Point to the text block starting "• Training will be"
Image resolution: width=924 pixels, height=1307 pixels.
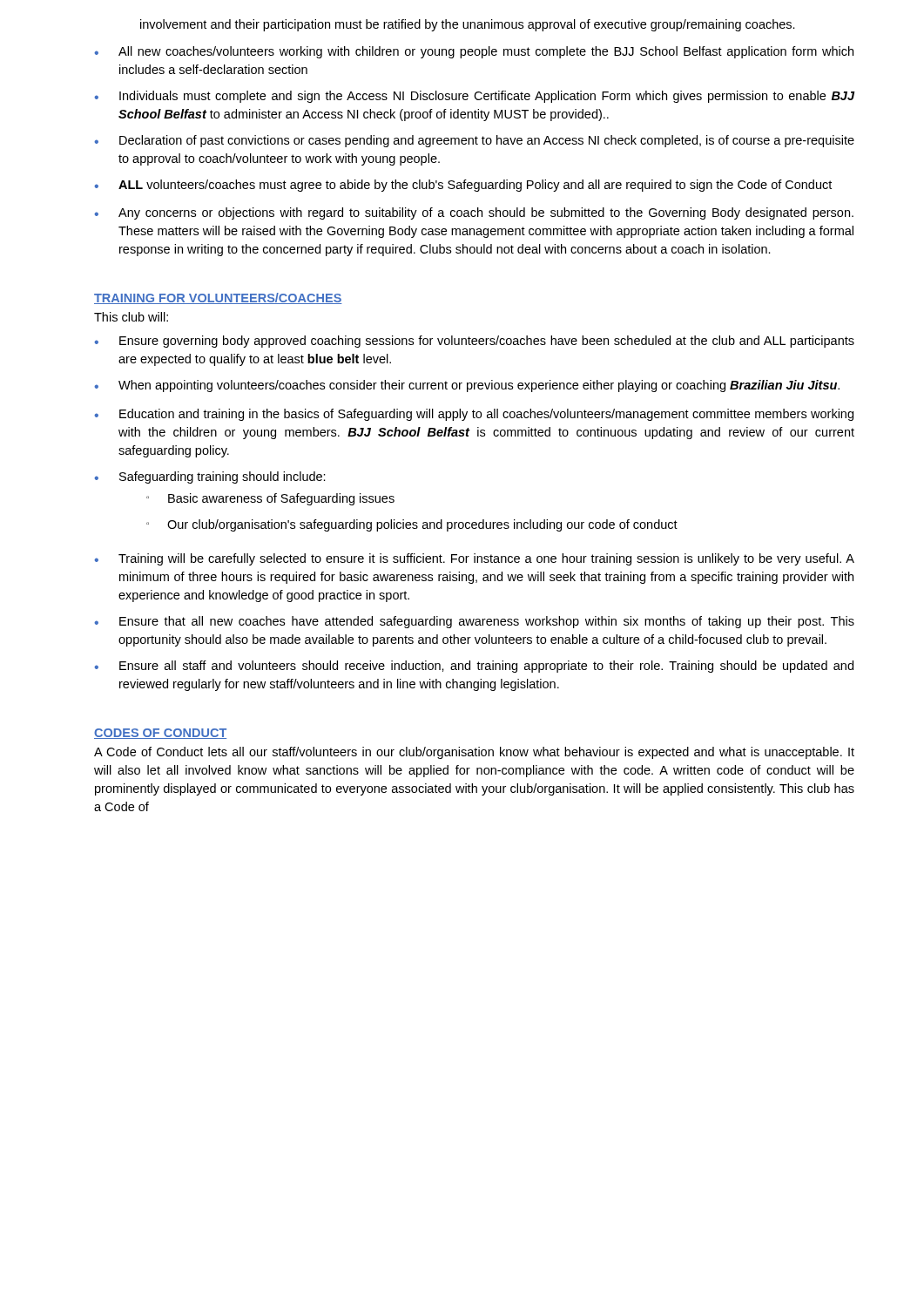[x=474, y=577]
